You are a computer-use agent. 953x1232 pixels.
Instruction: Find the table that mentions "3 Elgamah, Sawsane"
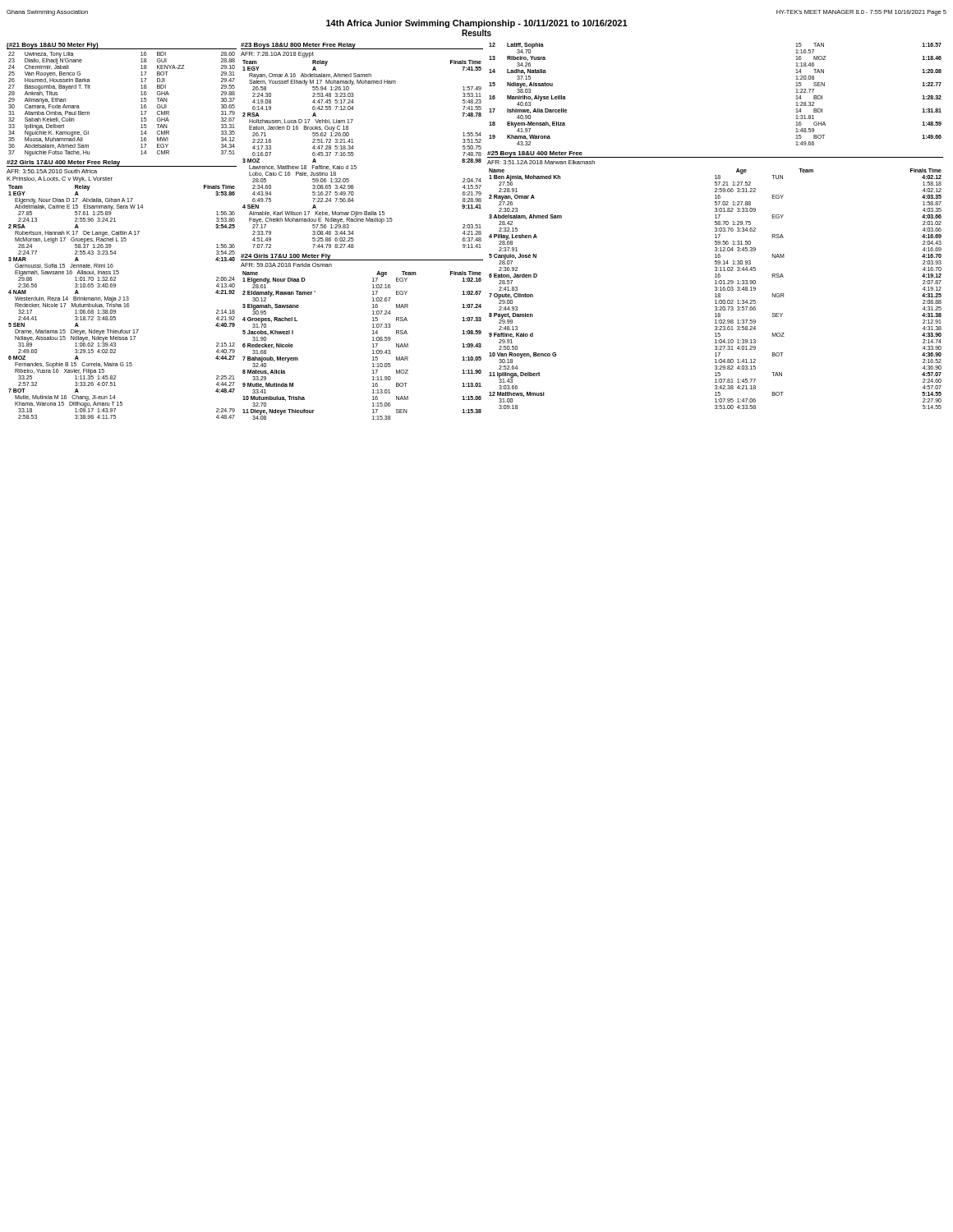(362, 345)
